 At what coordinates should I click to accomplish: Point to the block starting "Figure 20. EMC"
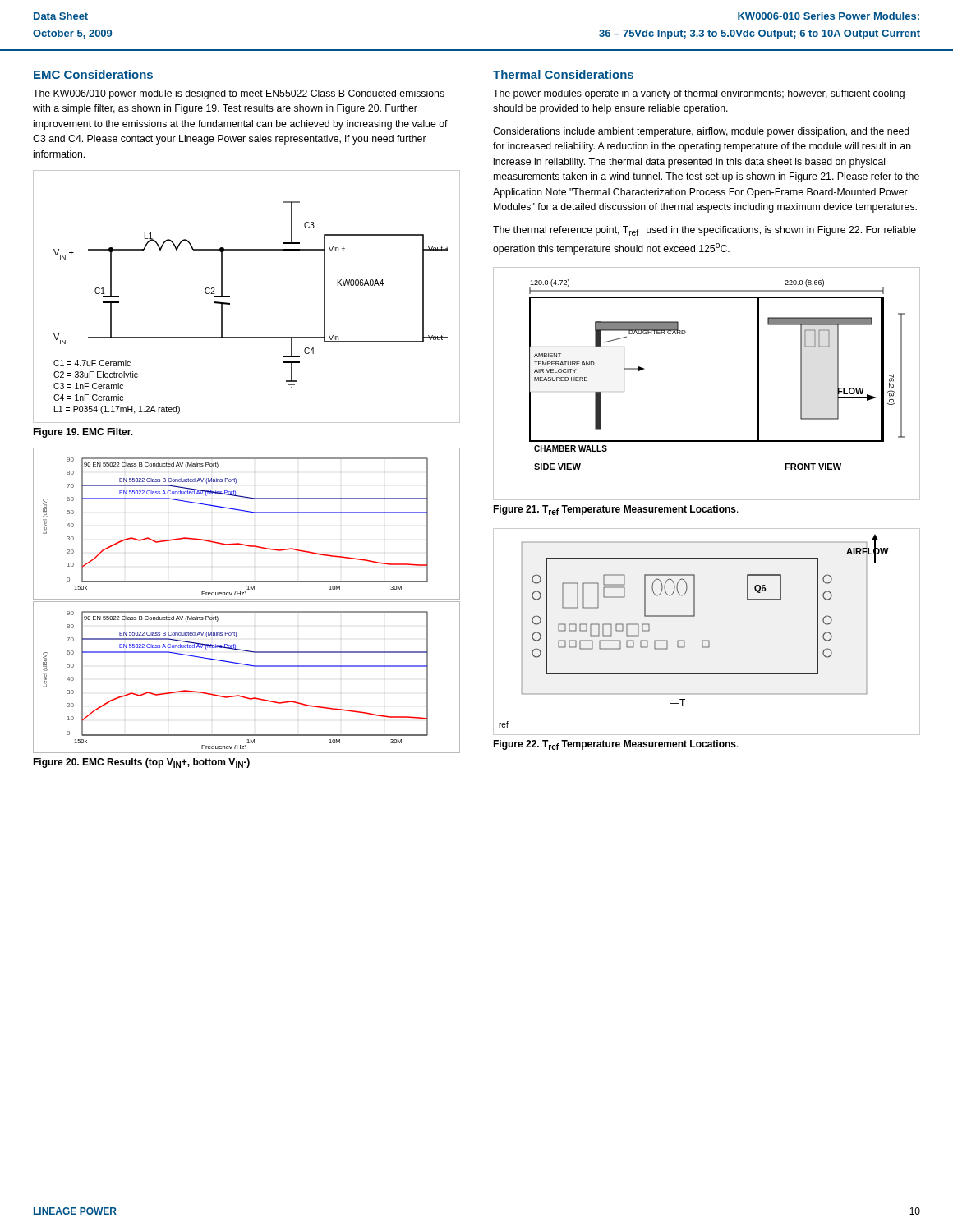pos(141,763)
